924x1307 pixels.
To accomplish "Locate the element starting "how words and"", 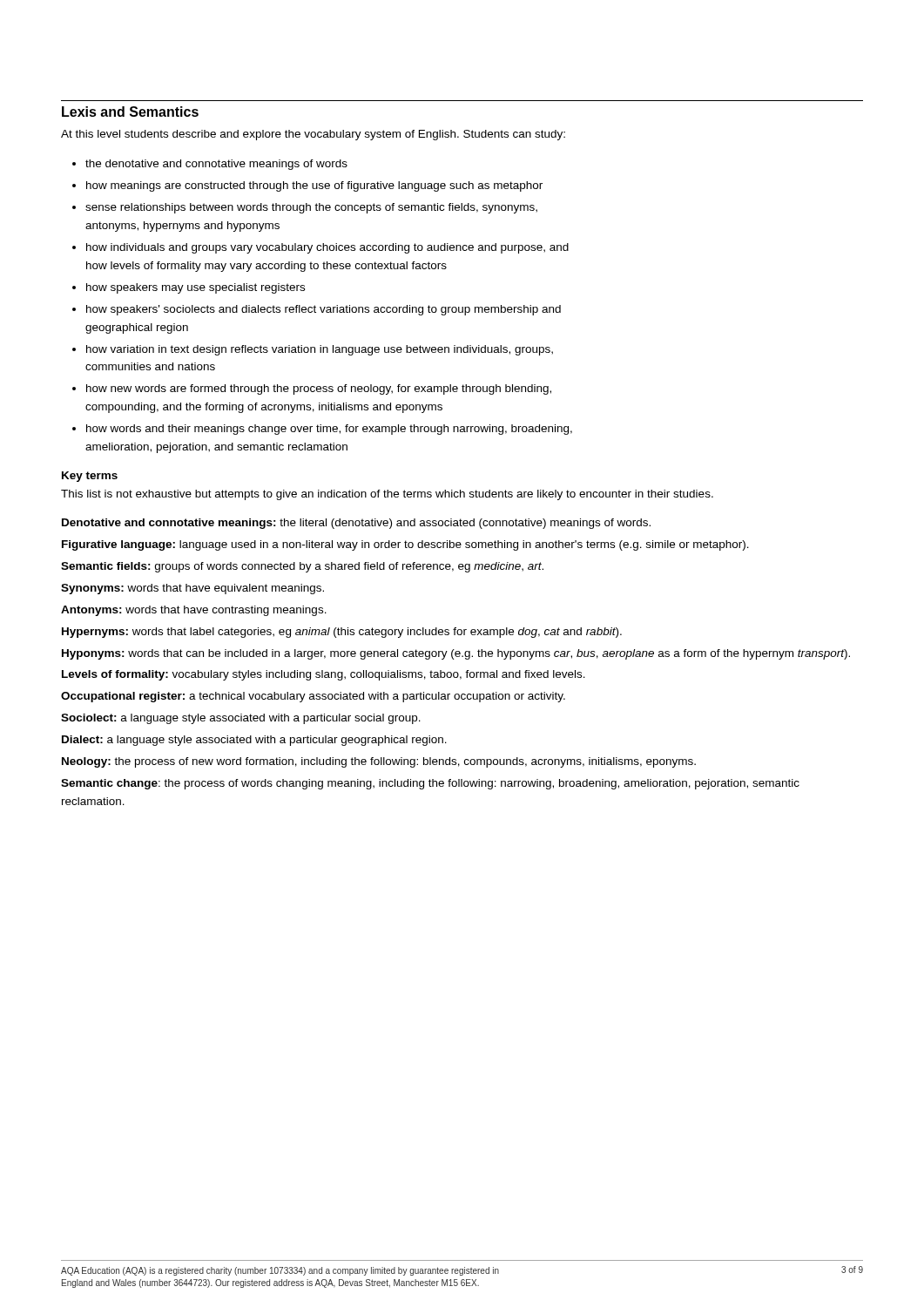I will (x=329, y=438).
